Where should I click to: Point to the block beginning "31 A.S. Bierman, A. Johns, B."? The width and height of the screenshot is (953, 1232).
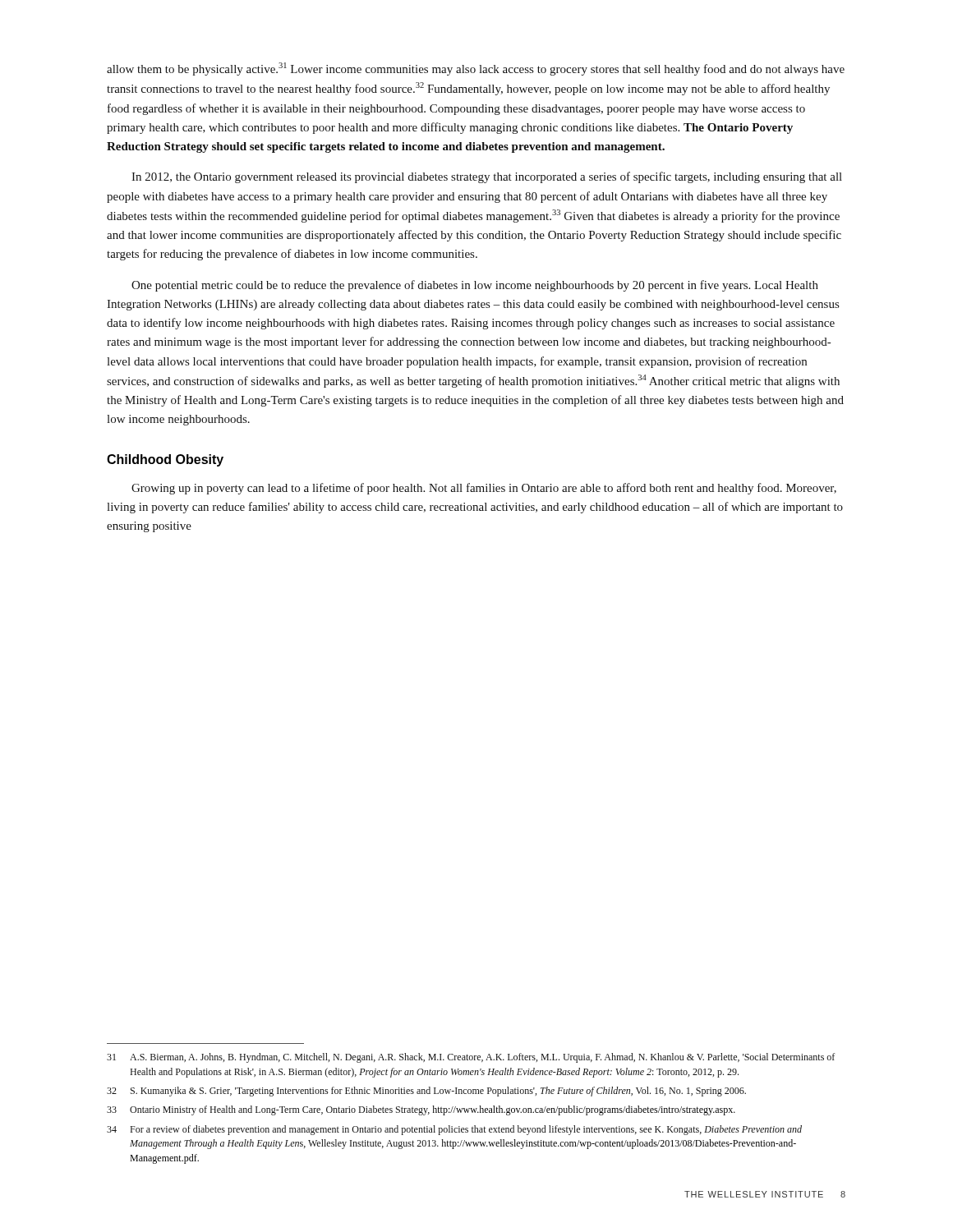point(476,1065)
